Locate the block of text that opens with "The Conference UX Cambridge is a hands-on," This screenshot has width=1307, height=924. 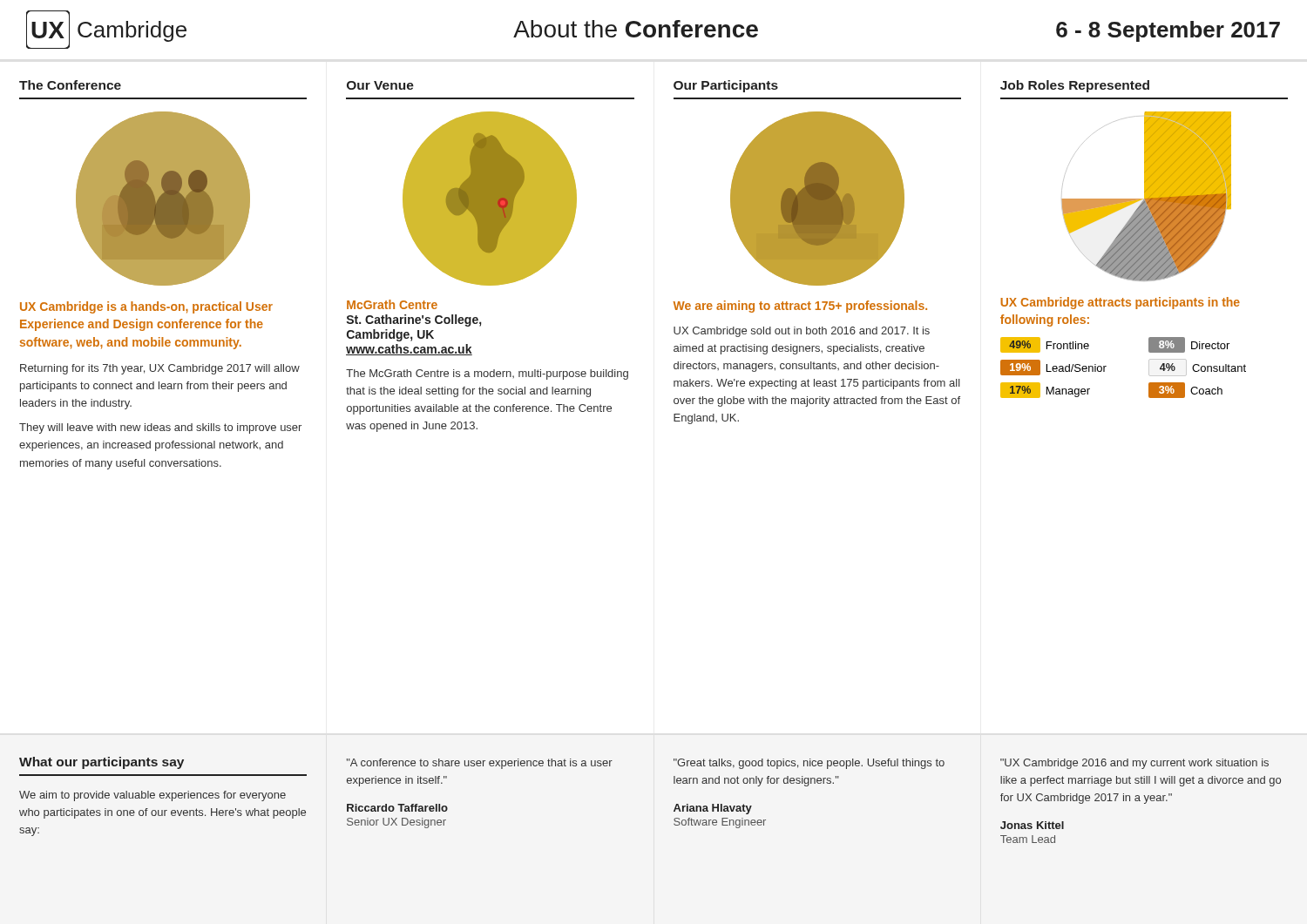pyautogui.click(x=163, y=275)
